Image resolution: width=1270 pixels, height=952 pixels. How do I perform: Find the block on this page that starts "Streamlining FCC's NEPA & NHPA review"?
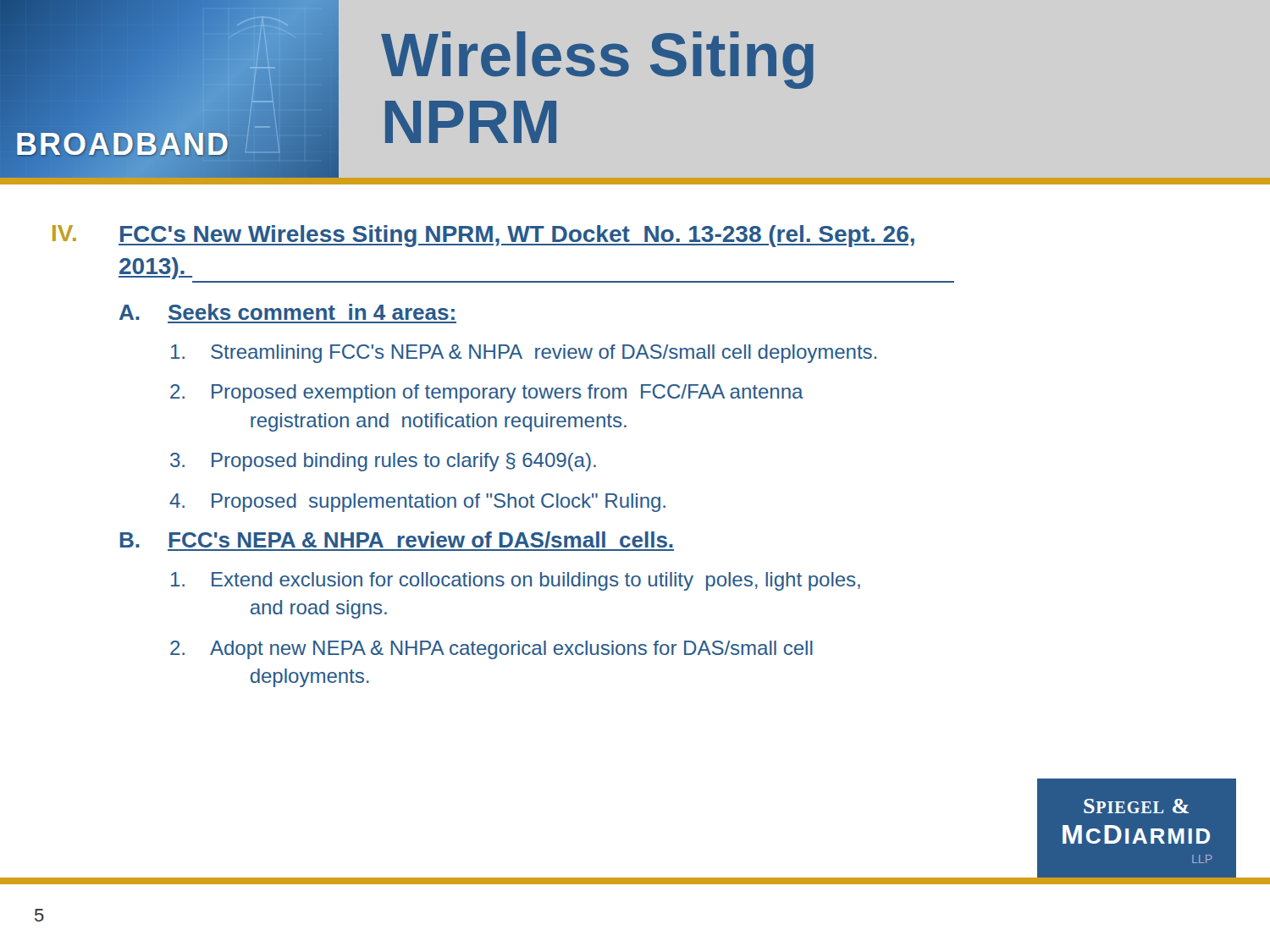694,352
